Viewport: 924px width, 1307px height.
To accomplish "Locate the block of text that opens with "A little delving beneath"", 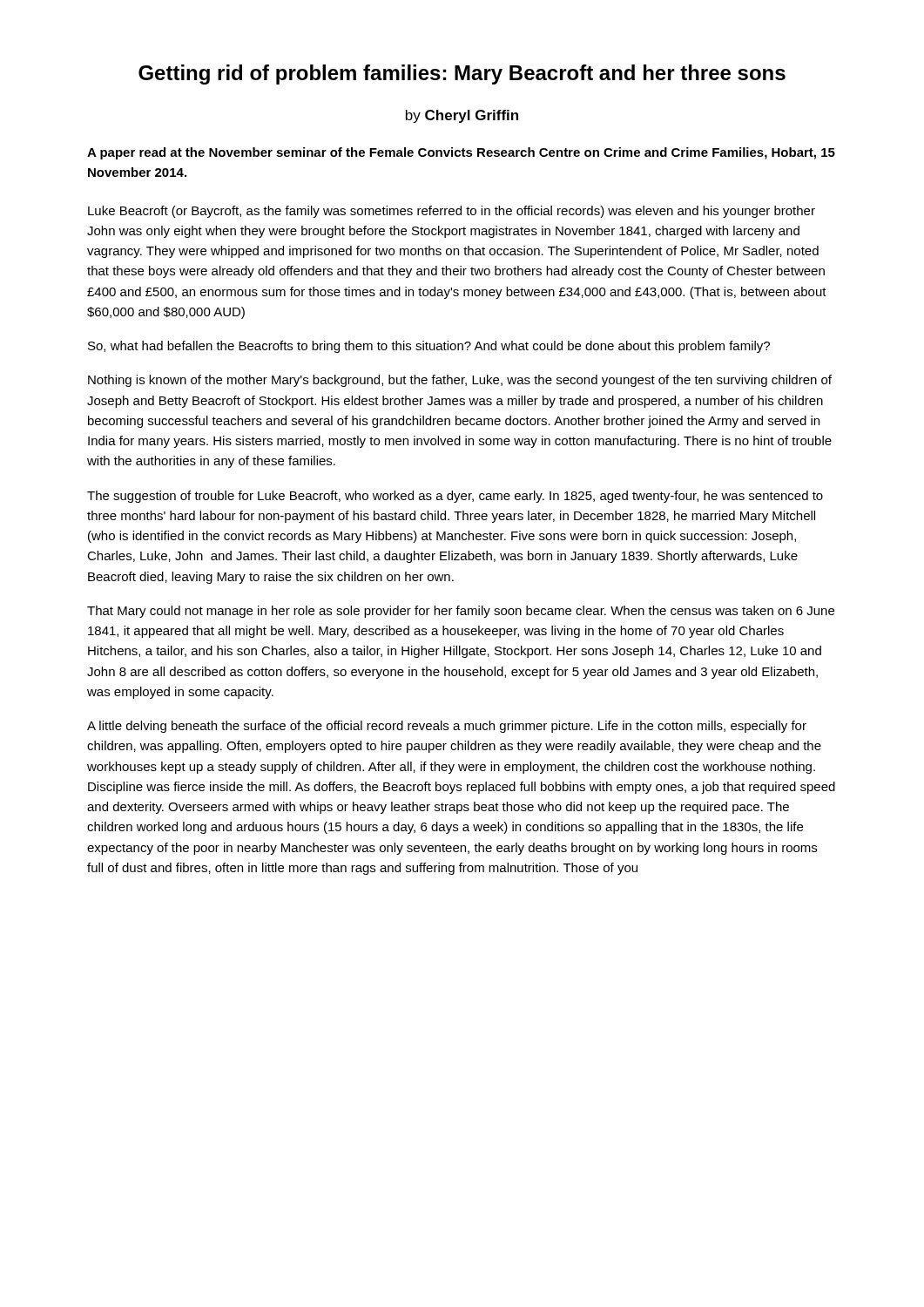I will (x=461, y=796).
